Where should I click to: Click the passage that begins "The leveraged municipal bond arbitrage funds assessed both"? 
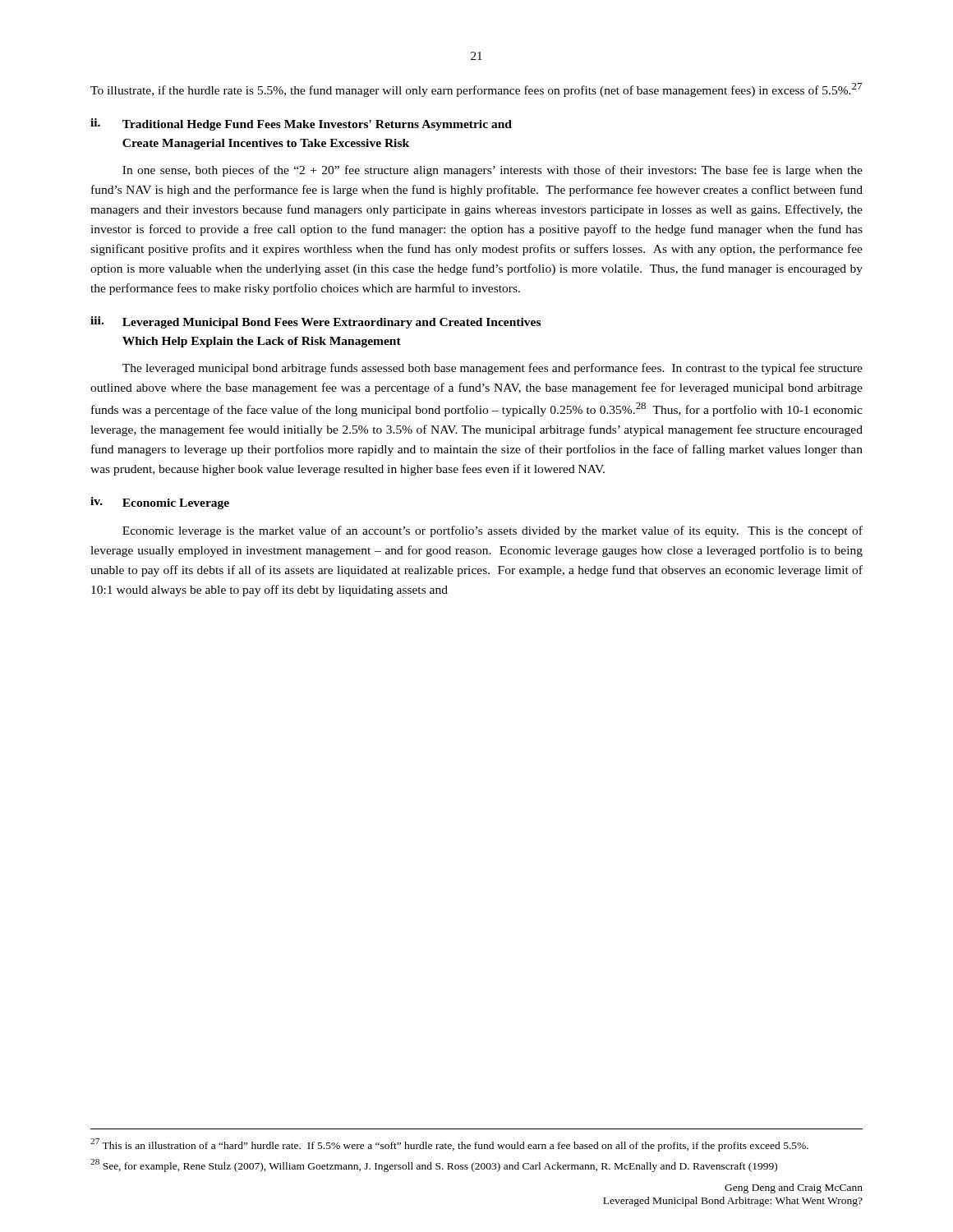(476, 419)
